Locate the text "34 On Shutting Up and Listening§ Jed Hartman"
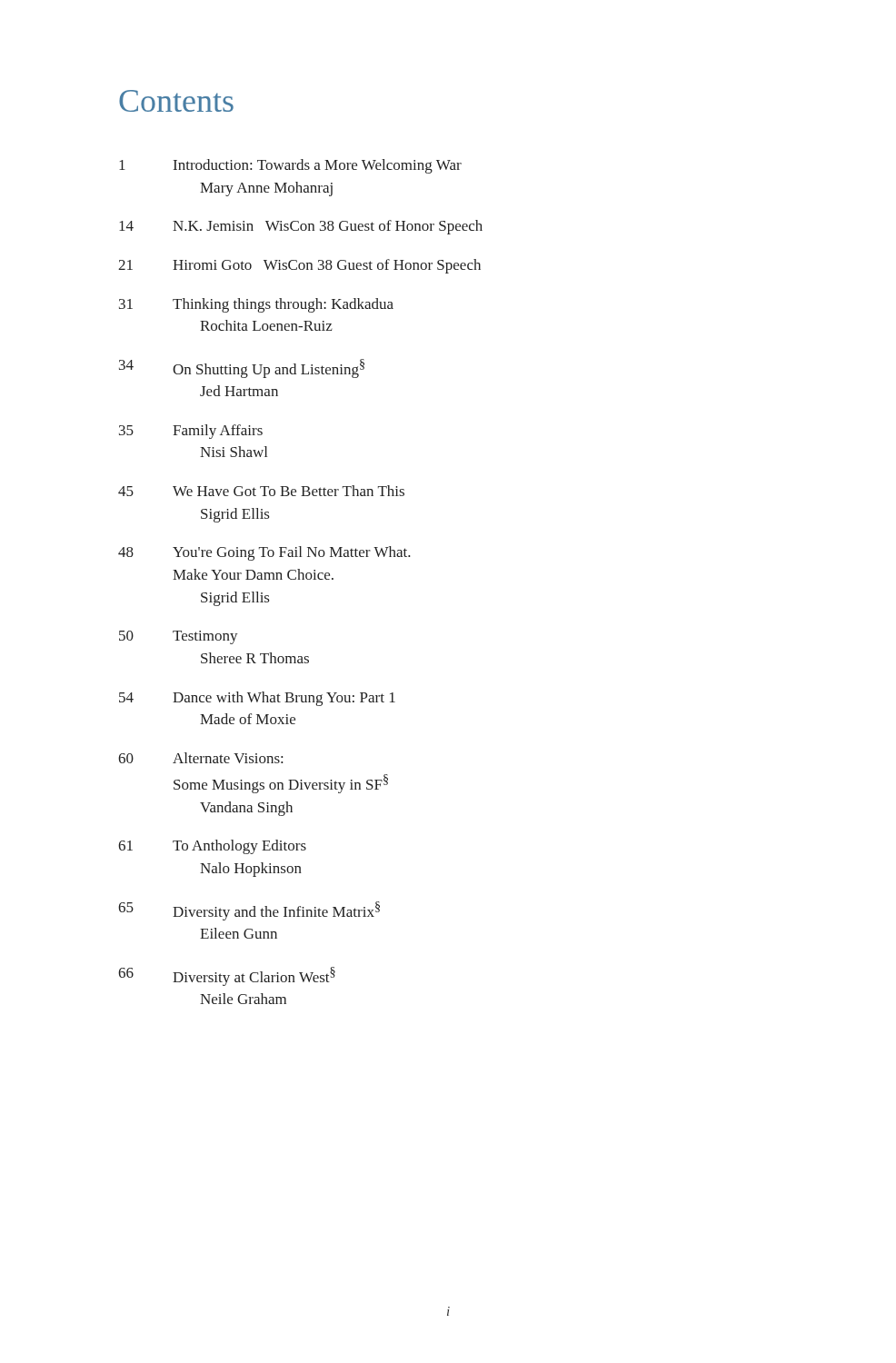This screenshot has height=1363, width=896. (x=242, y=368)
